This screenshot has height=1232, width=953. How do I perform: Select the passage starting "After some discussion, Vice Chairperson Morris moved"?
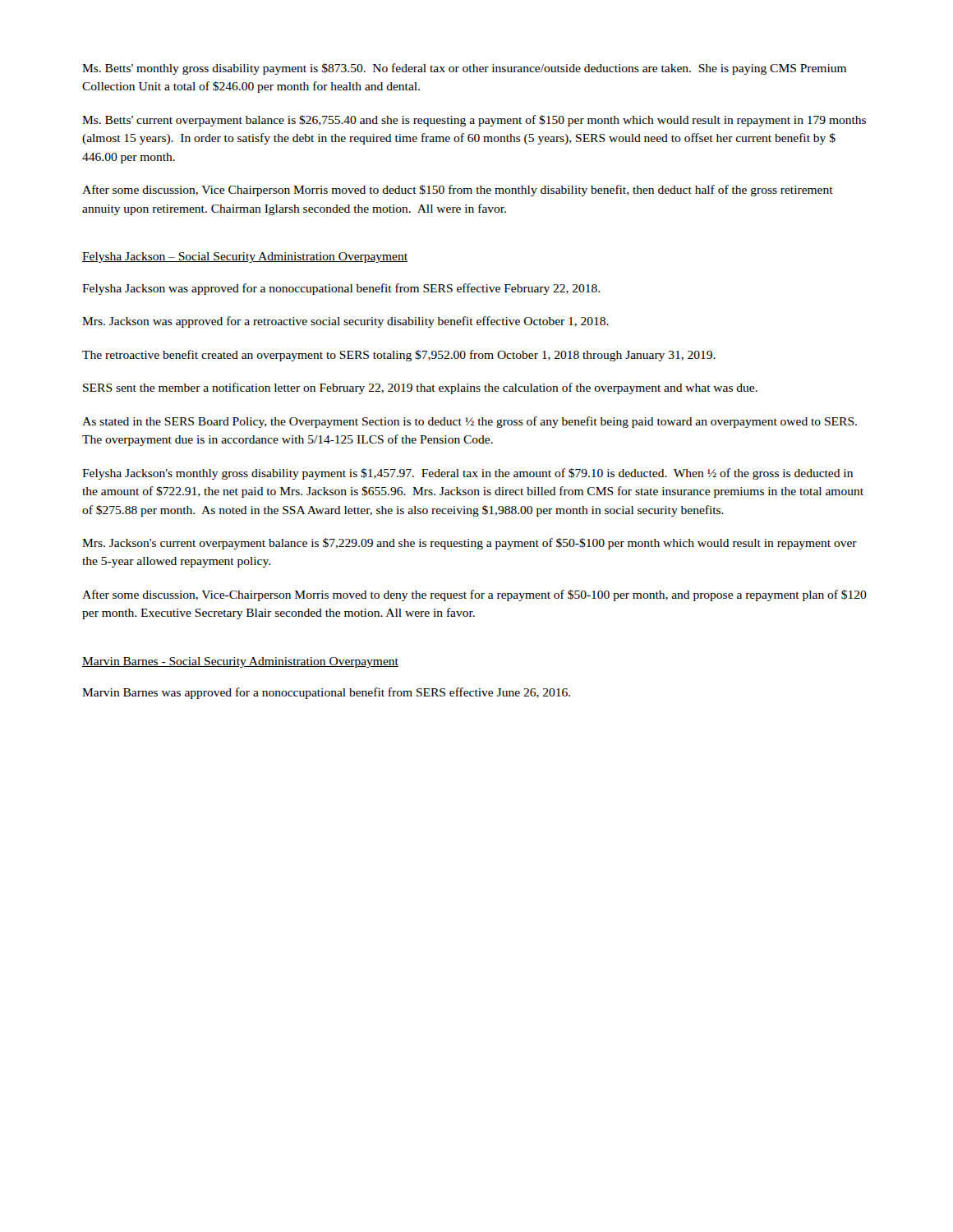(457, 199)
